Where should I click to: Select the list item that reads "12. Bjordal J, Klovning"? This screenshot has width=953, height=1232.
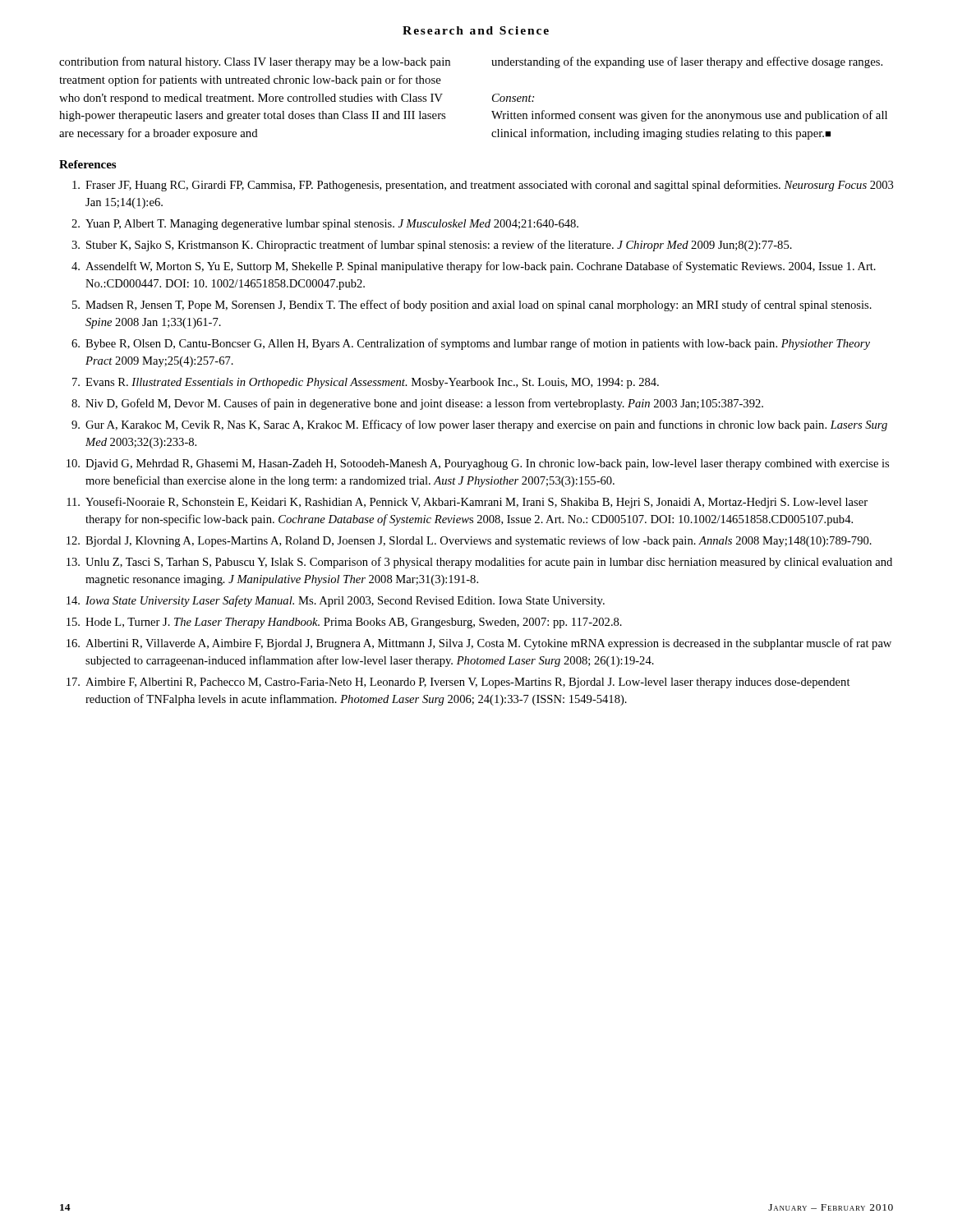coord(476,541)
